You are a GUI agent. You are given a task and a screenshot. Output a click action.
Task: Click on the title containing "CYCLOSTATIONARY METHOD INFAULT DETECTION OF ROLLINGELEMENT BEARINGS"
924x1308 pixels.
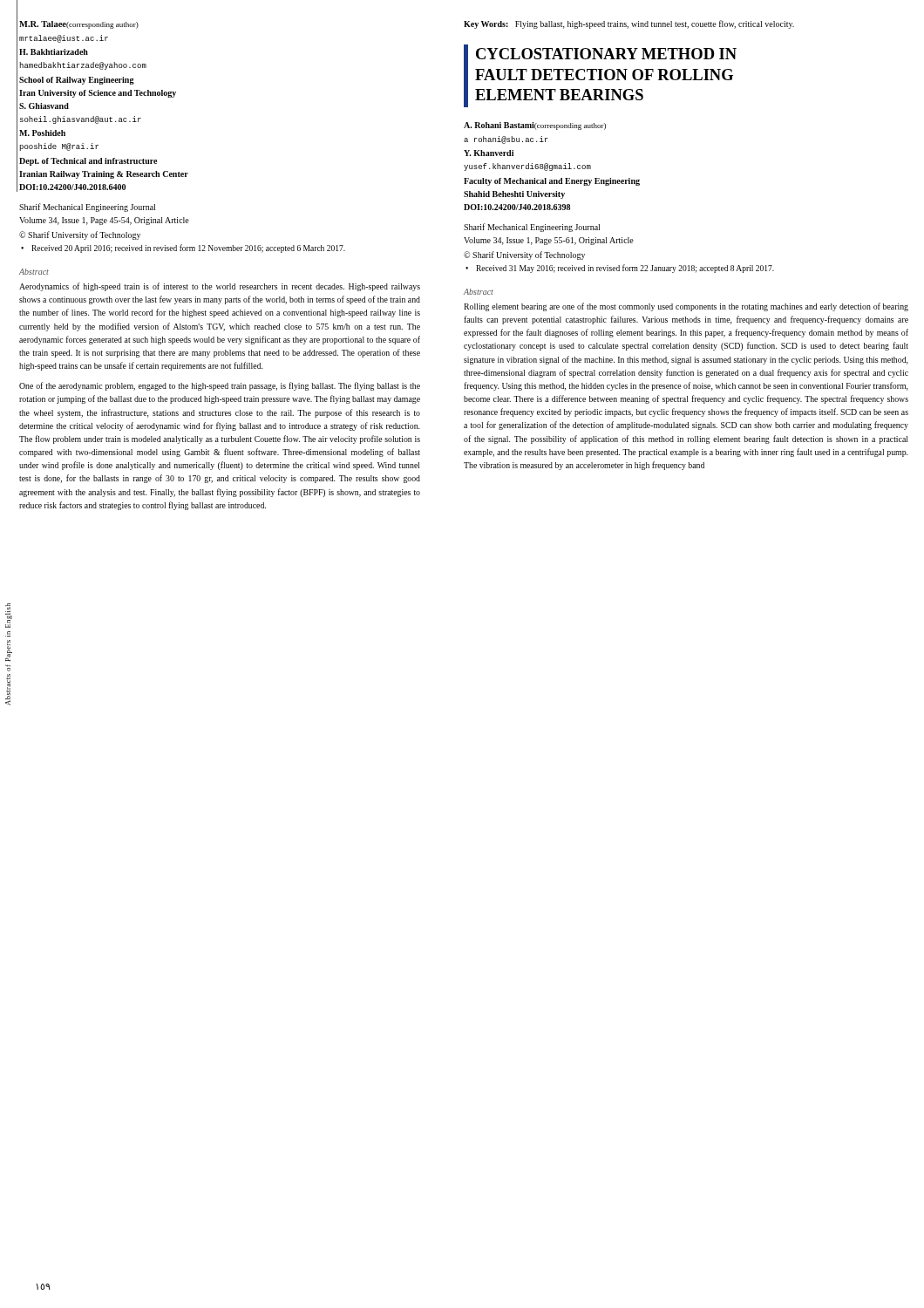[x=606, y=75]
